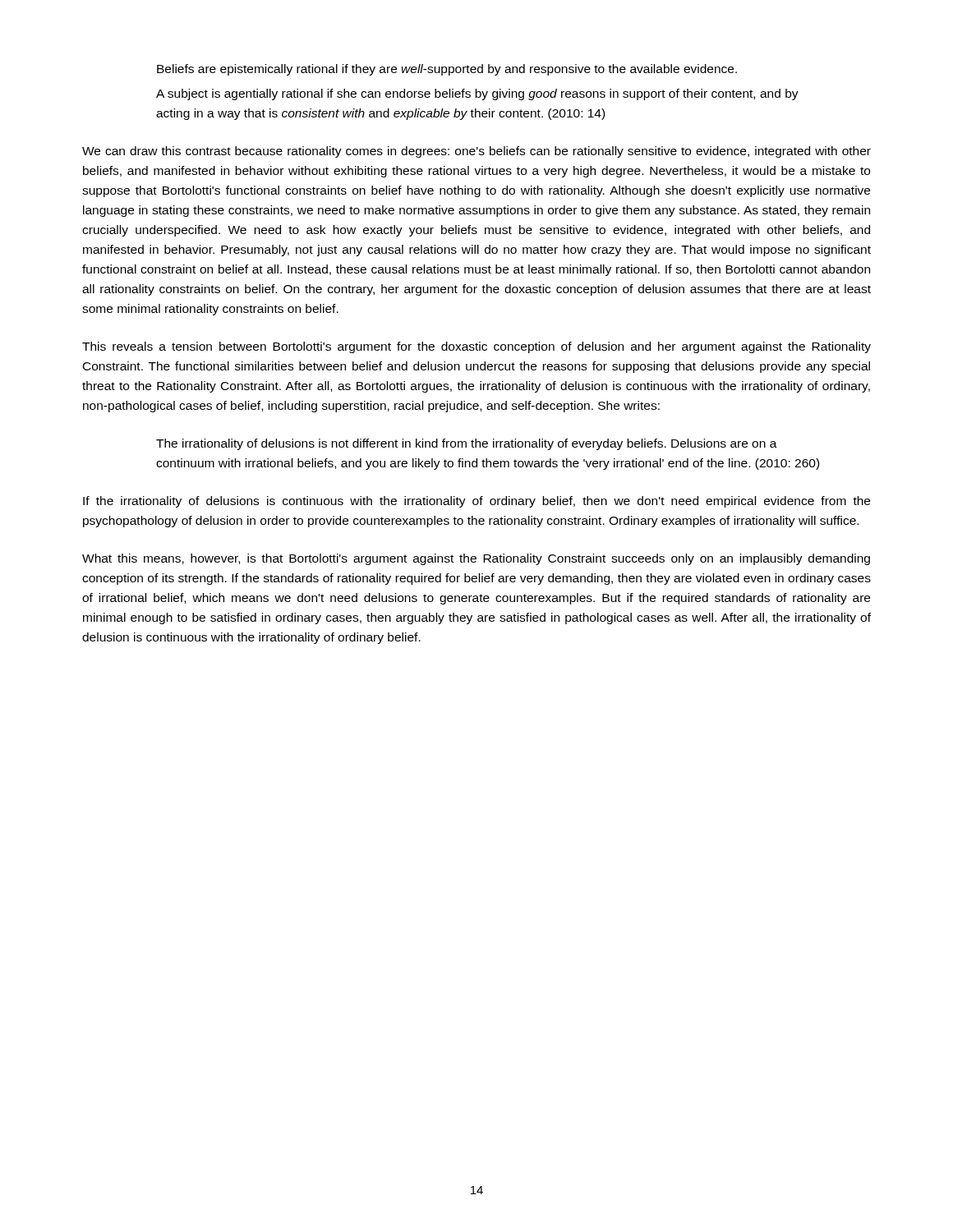Point to the block beginning "What this means, however, is that Bortolotti's argument"
The image size is (953, 1232).
pyautogui.click(x=476, y=598)
